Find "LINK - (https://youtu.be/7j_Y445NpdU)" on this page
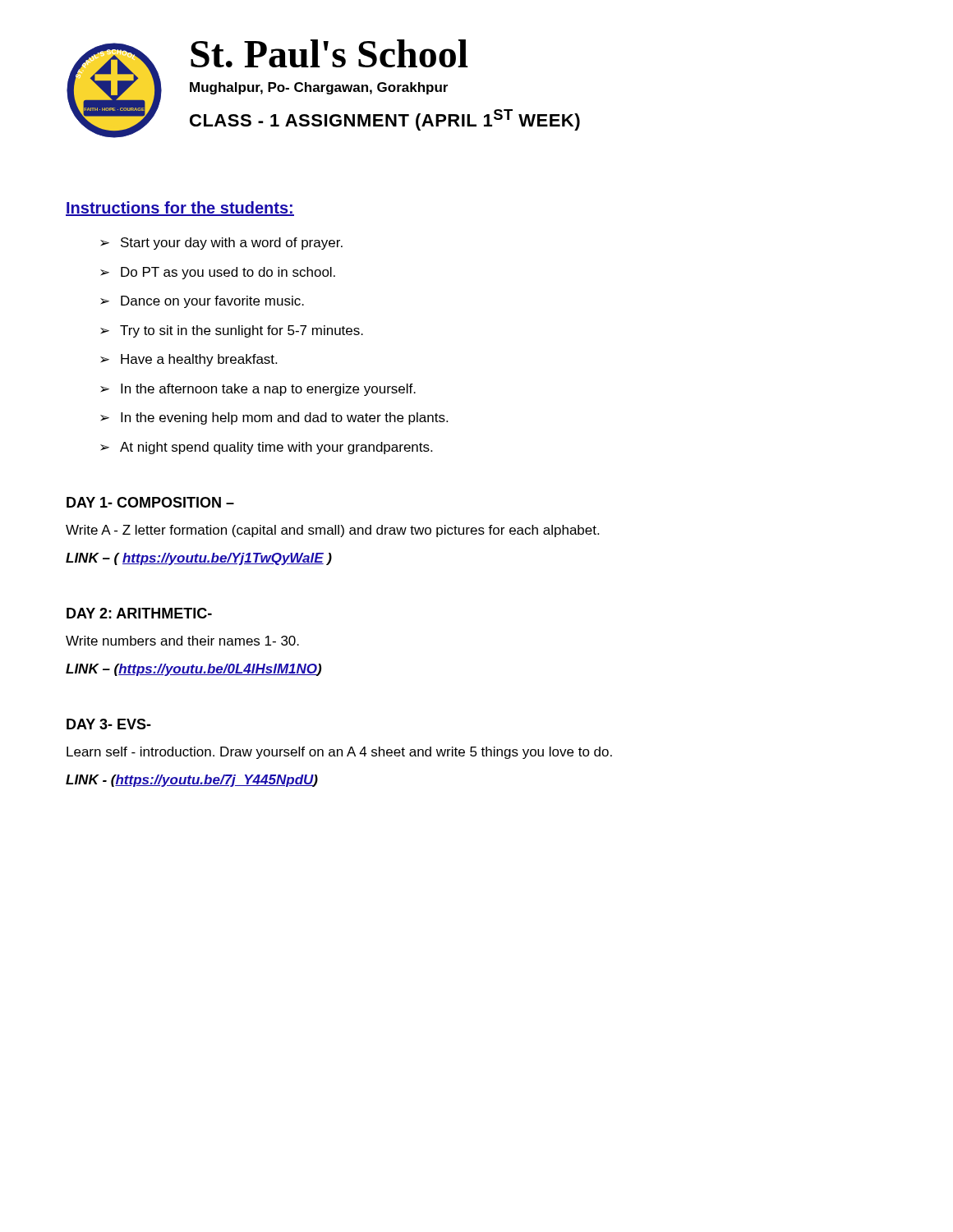Screen dimensions: 1232x953 tap(192, 781)
